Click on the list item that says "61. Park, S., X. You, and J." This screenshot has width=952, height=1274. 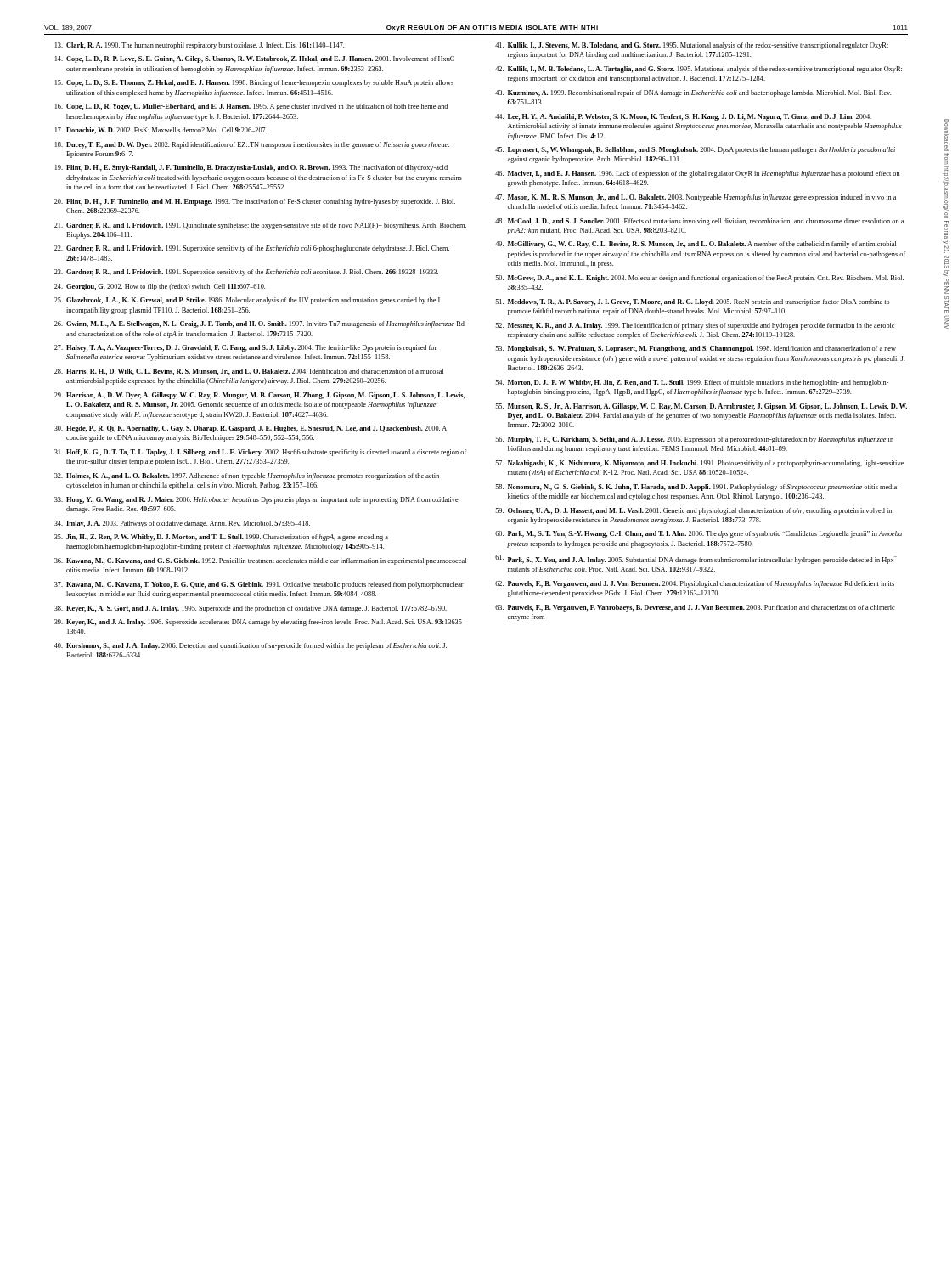click(697, 564)
